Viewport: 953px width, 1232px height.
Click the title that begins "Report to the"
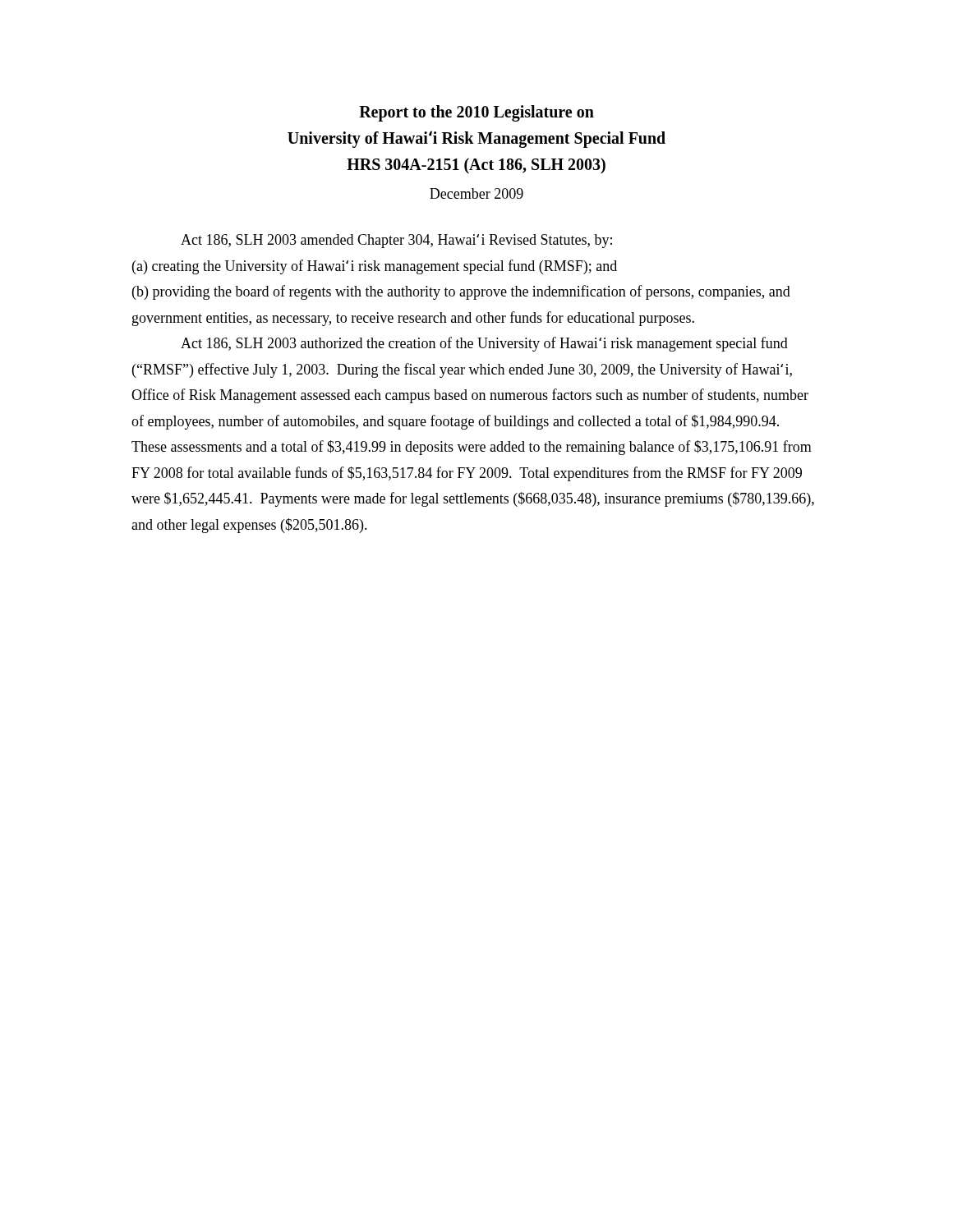click(x=476, y=138)
